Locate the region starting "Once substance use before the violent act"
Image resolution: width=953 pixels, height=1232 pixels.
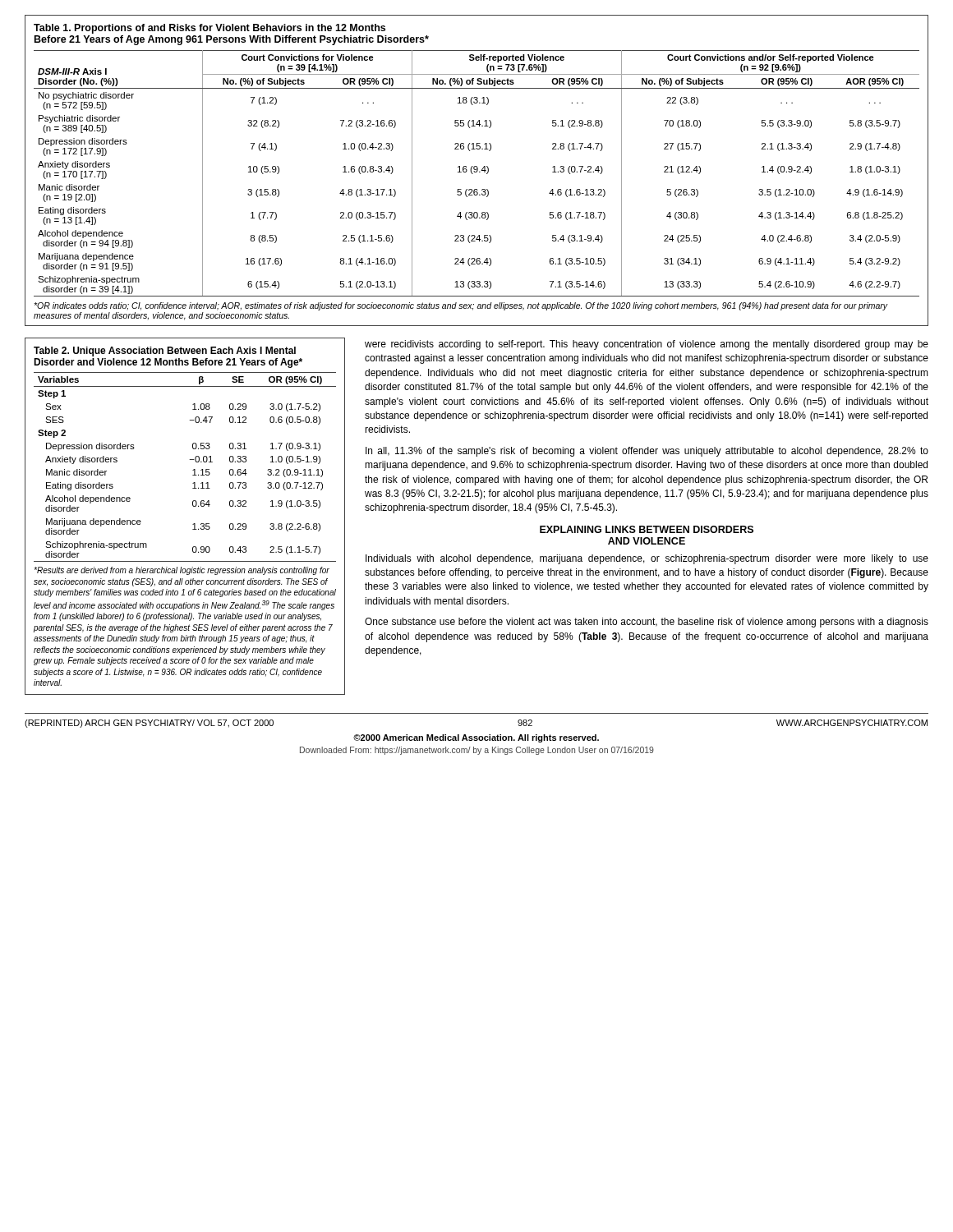[x=647, y=636]
